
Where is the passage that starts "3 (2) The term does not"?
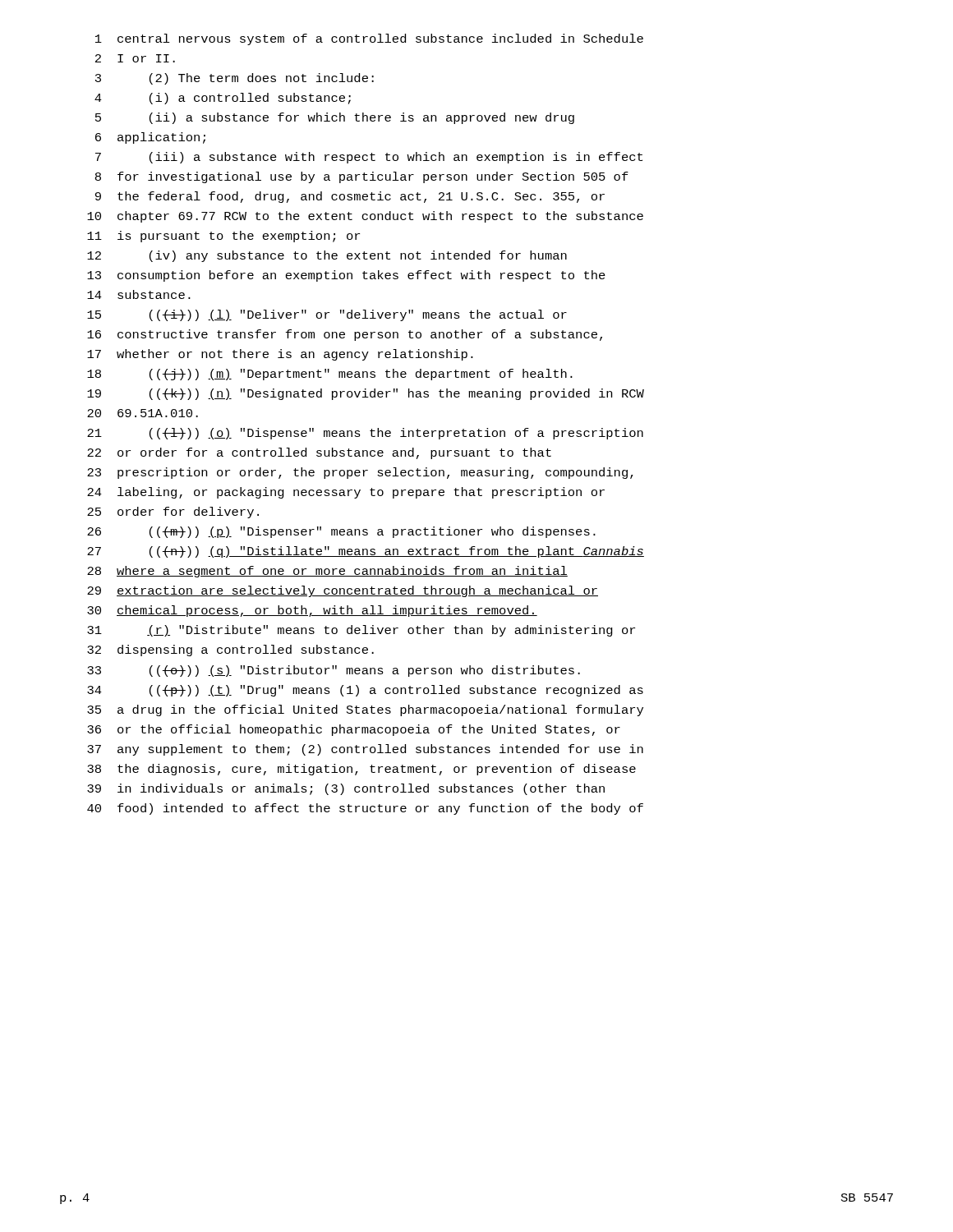[235, 79]
